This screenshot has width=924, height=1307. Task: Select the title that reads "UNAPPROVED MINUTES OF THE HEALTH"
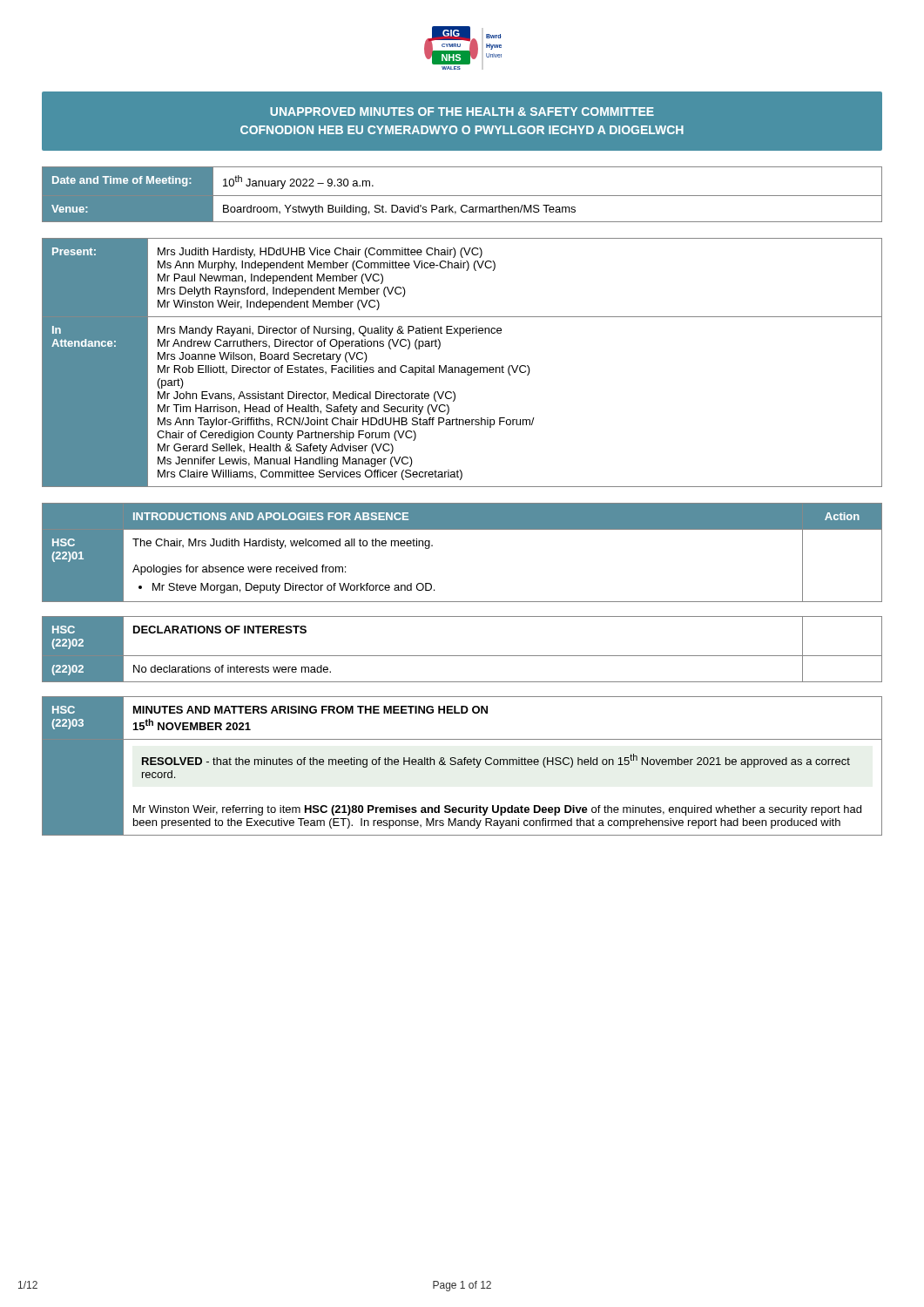tap(462, 121)
